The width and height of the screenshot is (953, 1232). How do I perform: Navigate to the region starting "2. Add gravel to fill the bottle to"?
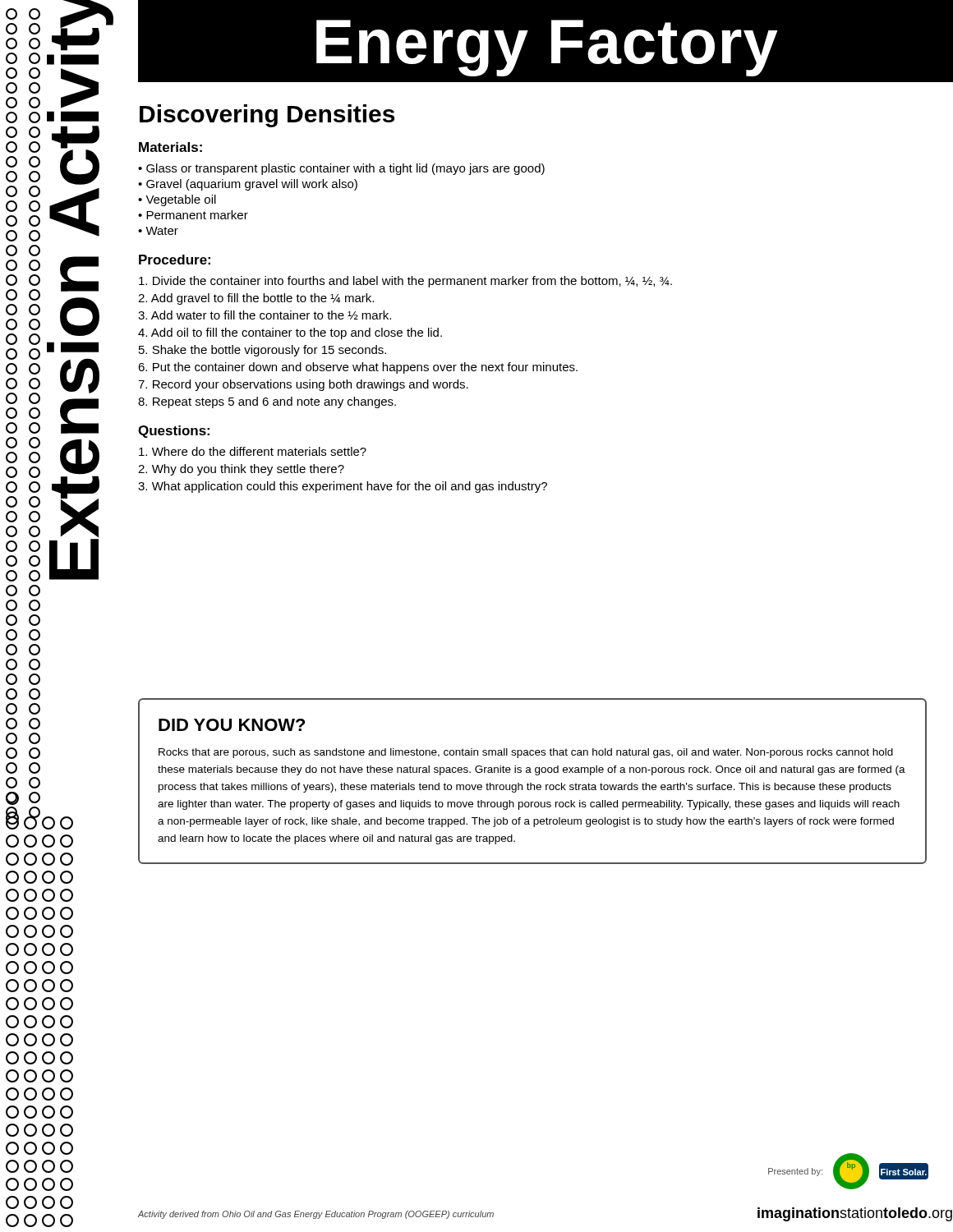(x=256, y=299)
